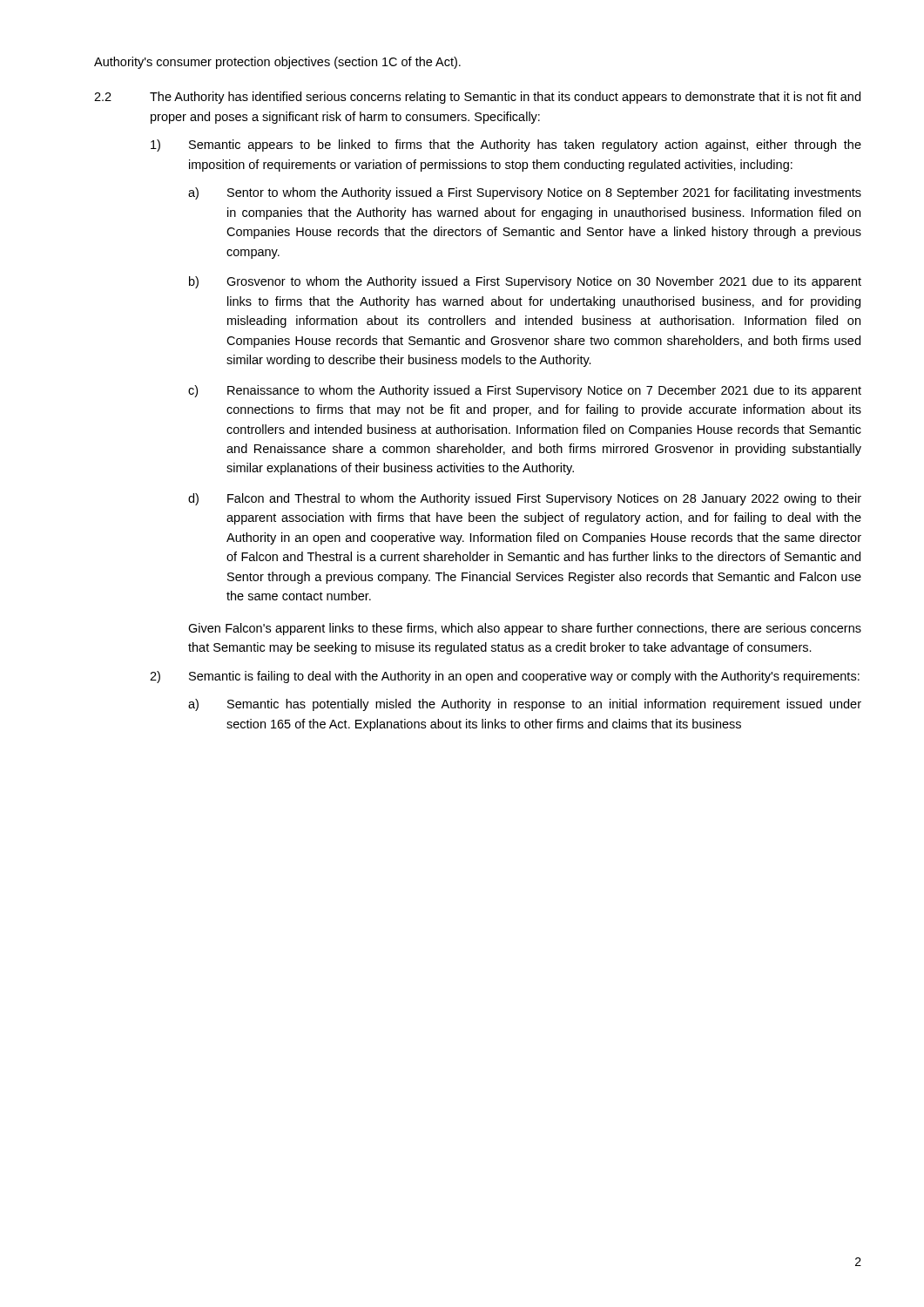Click on the text starting "2) Semantic is failing to deal"
Viewport: 924px width, 1307px height.
coord(506,705)
